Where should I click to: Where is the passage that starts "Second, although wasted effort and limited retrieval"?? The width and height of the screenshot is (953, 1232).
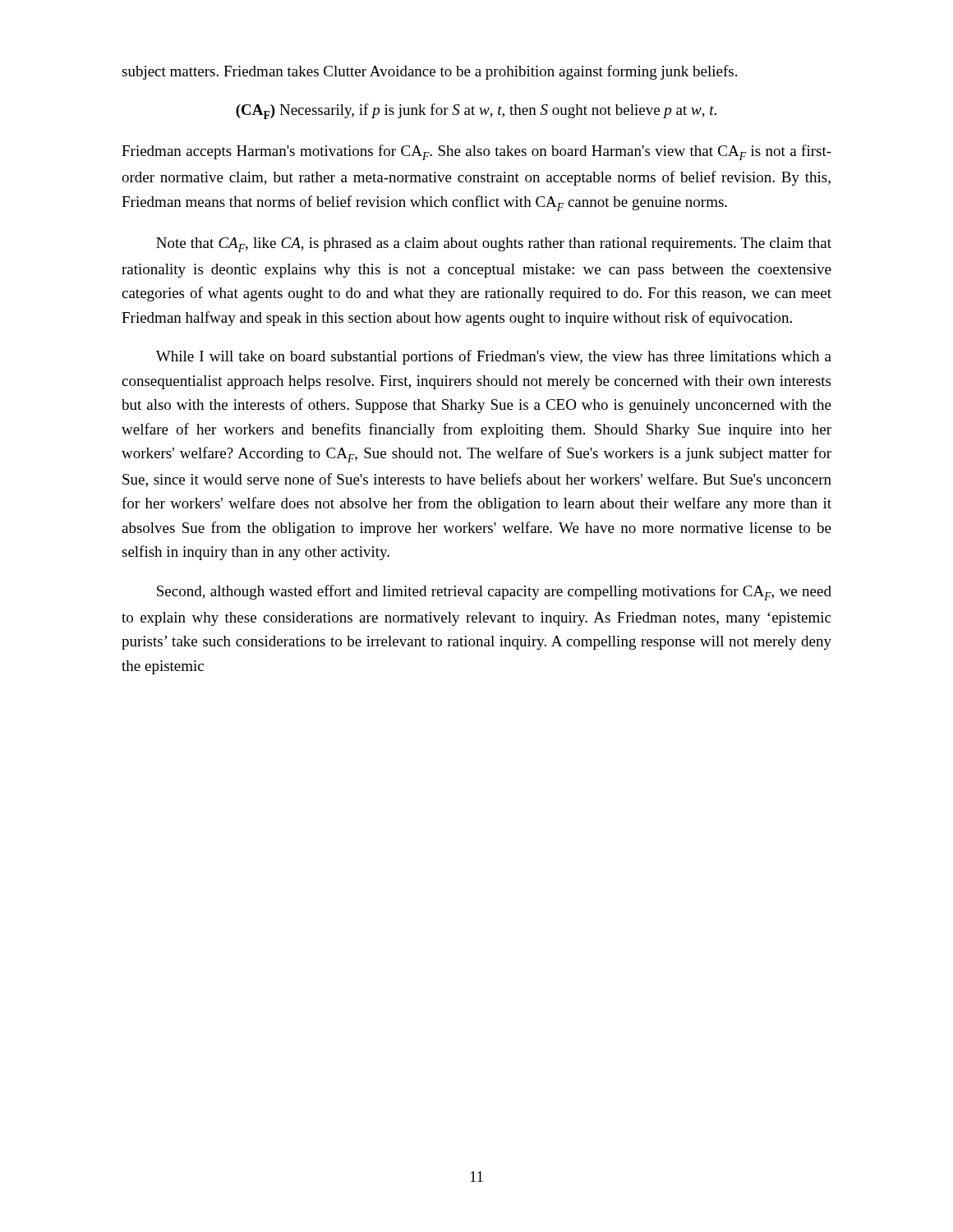[x=476, y=628]
